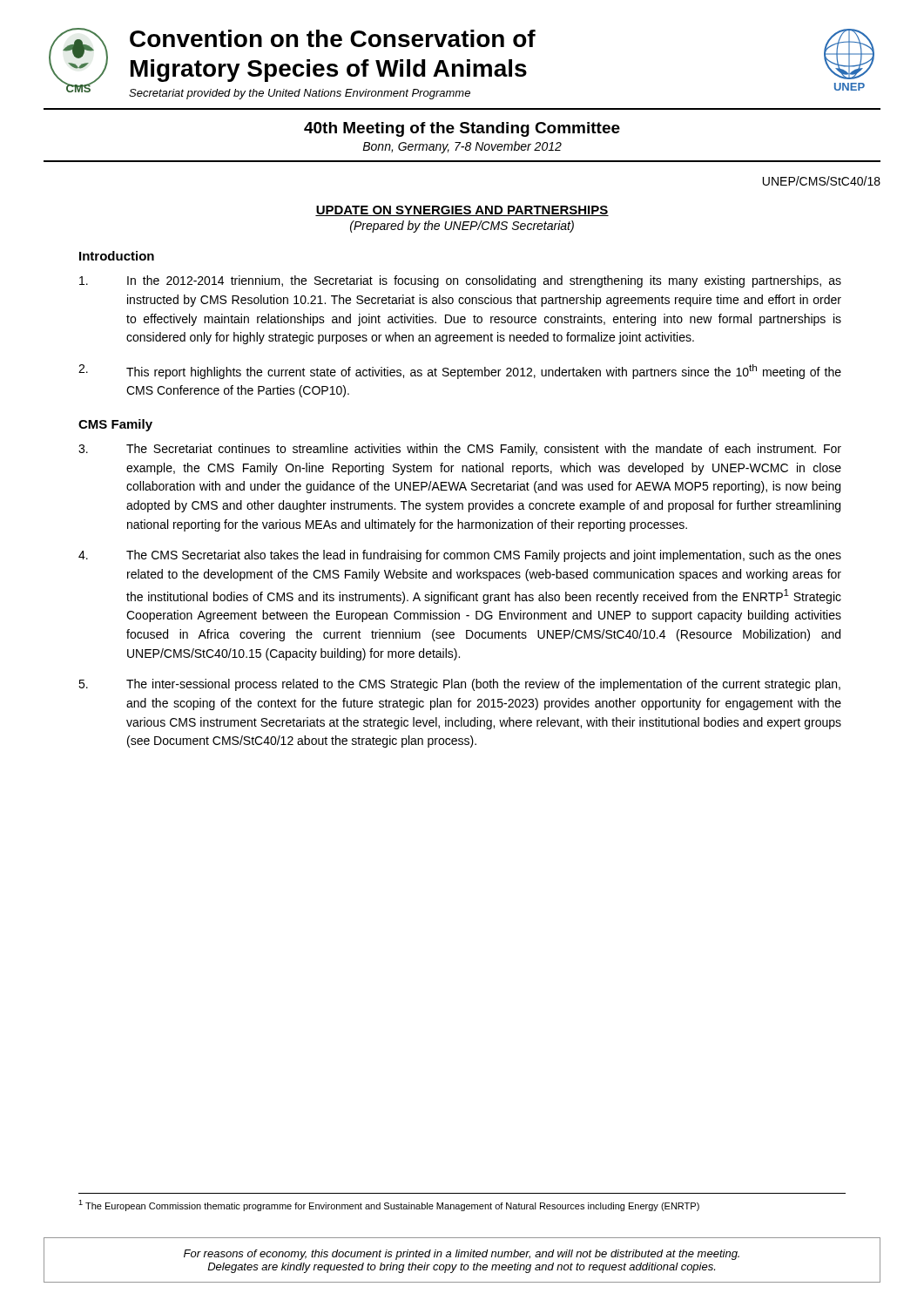Find the footnote
The image size is (924, 1307).
(x=389, y=1205)
